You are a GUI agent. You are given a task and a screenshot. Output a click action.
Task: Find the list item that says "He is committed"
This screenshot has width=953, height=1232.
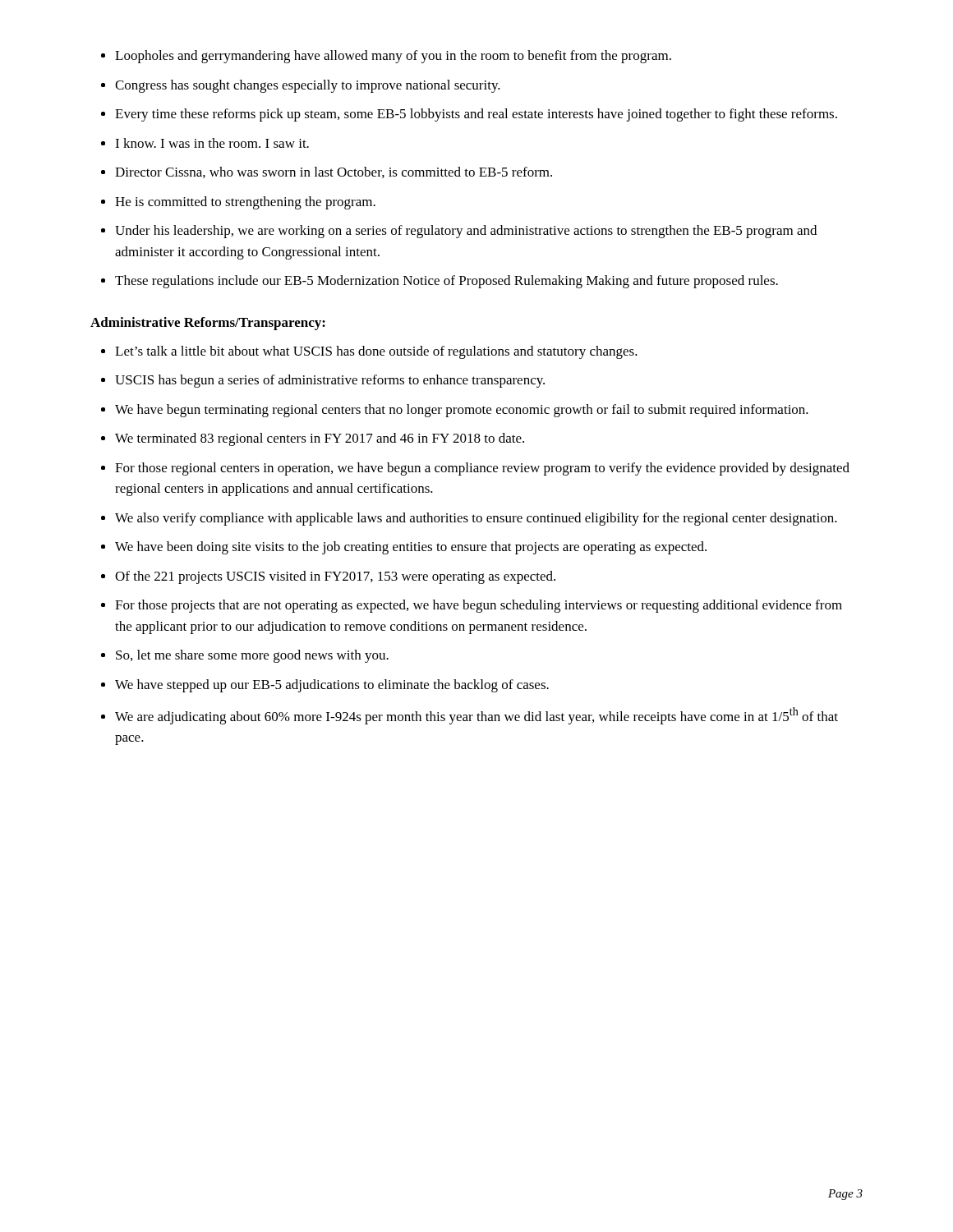point(245,203)
